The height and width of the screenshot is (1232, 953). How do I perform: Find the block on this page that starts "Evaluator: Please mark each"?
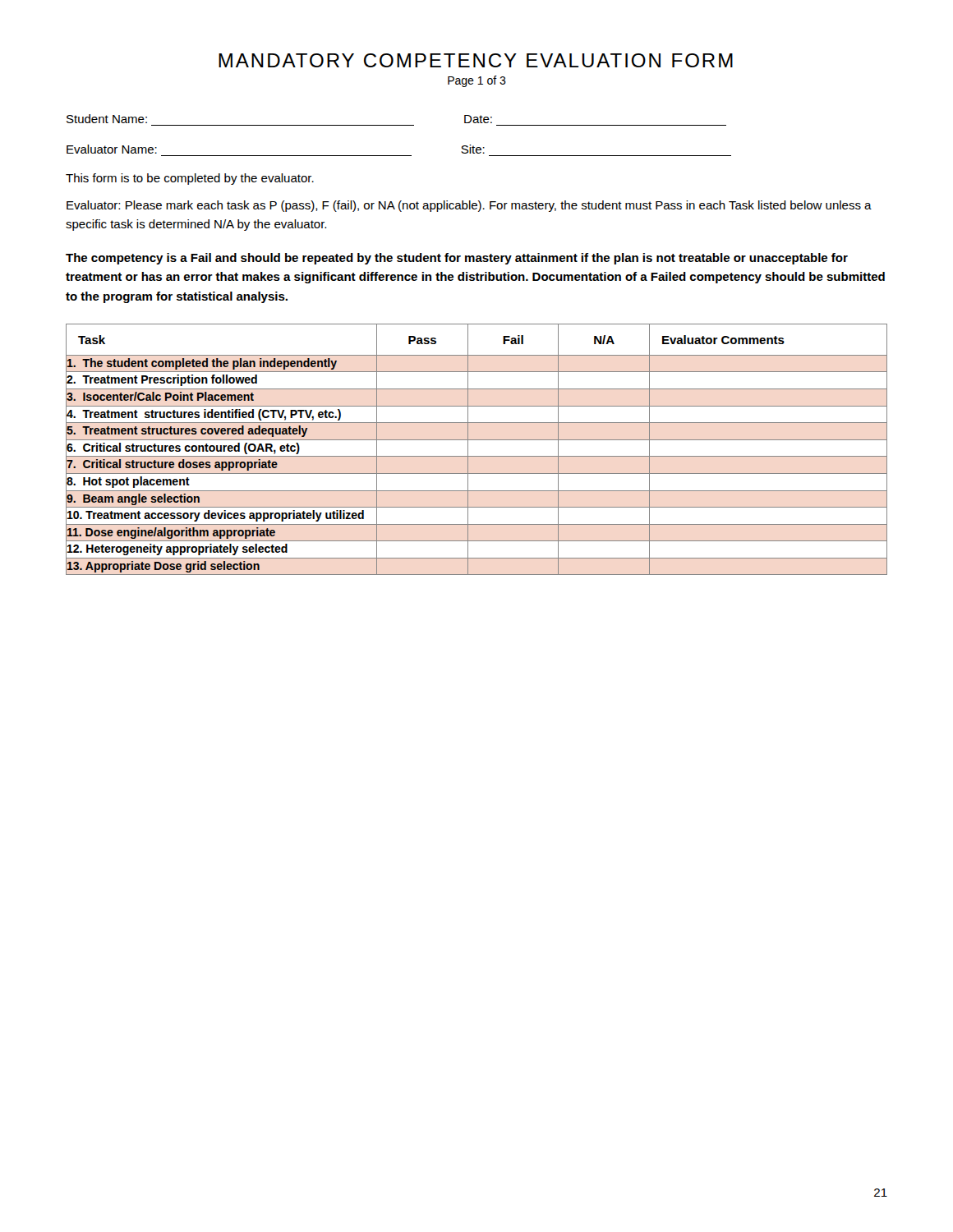468,214
